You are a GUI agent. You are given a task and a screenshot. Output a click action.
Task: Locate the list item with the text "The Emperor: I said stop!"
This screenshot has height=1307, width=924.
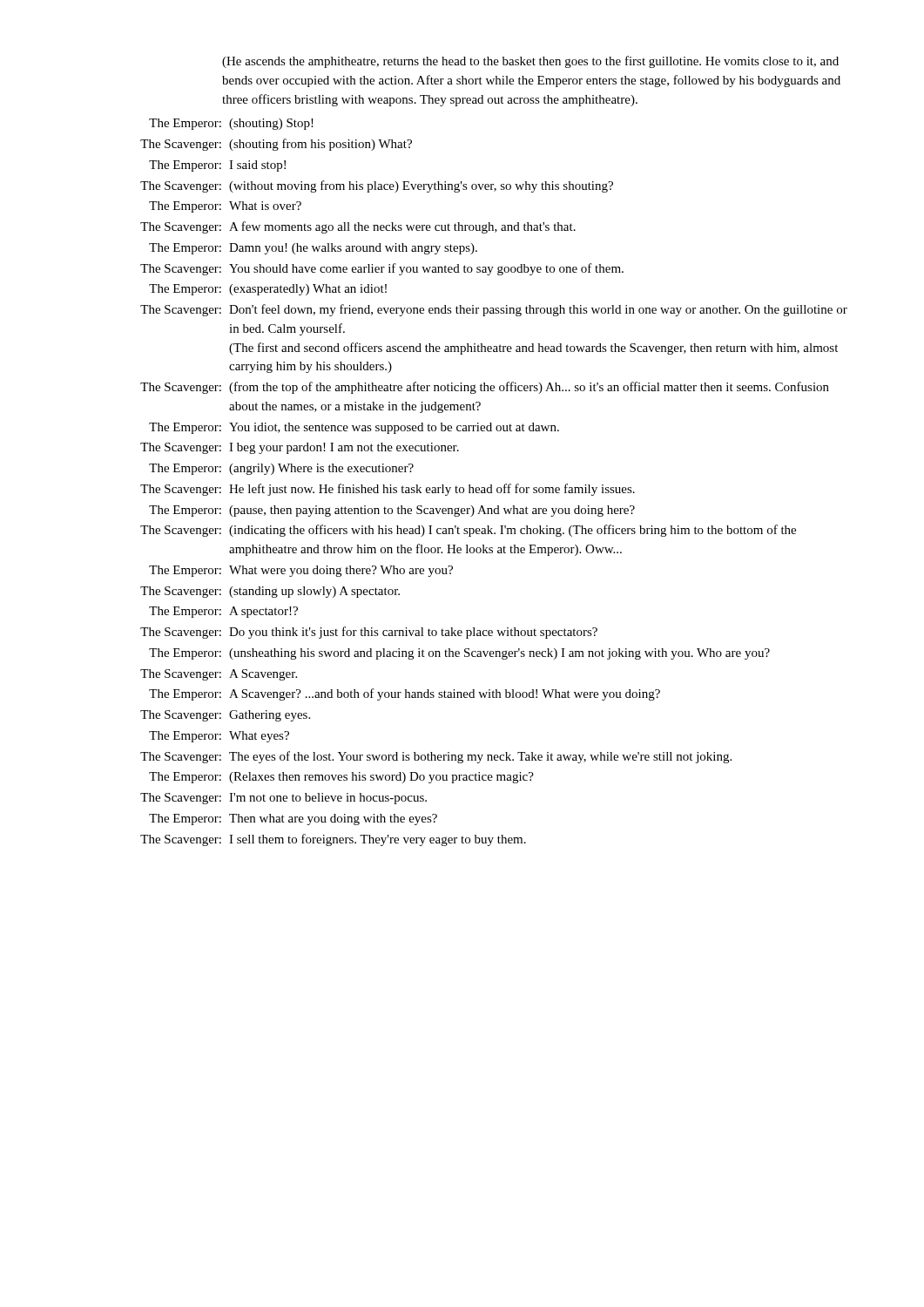click(x=217, y=166)
